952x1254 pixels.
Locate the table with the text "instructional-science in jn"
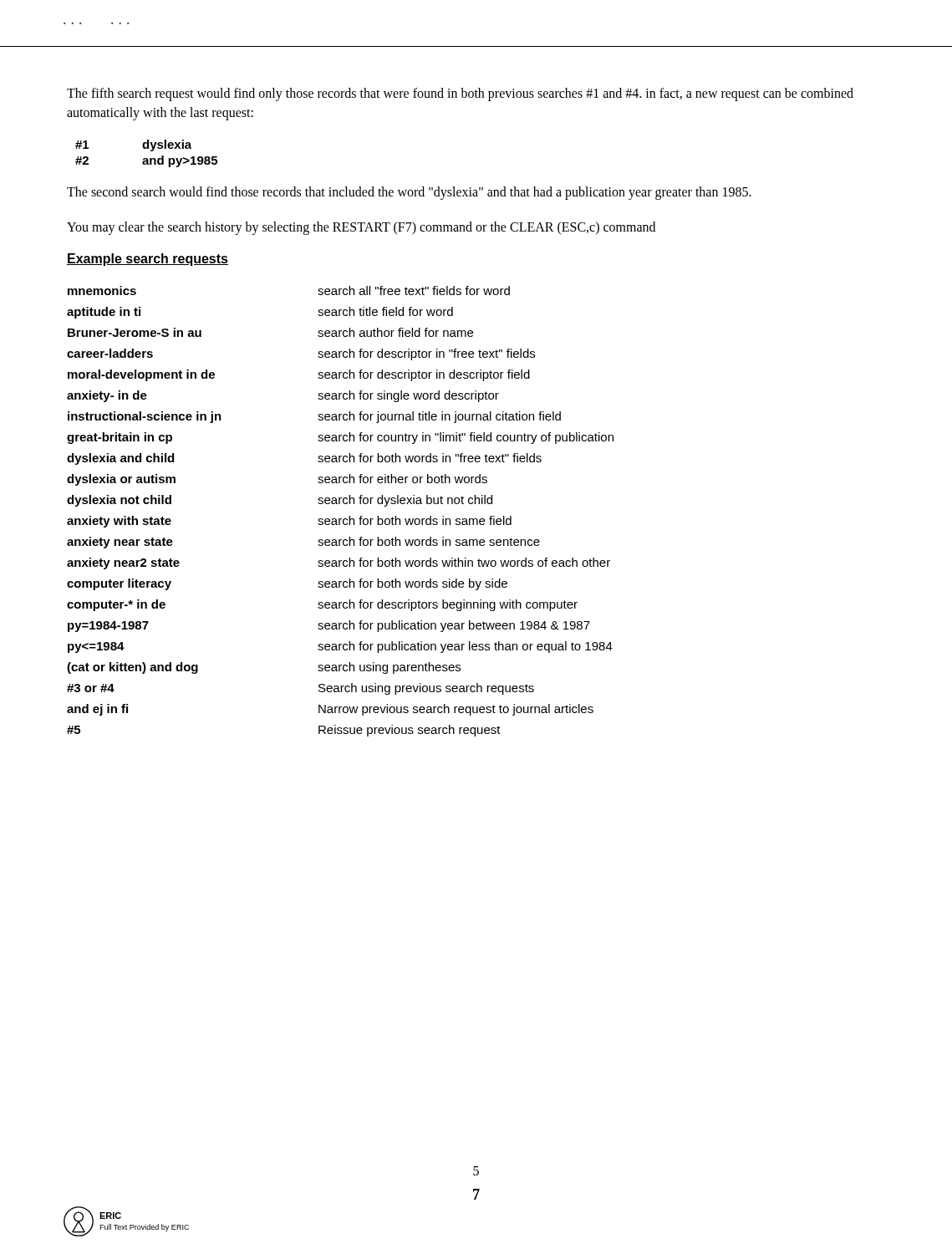pyautogui.click(x=484, y=510)
